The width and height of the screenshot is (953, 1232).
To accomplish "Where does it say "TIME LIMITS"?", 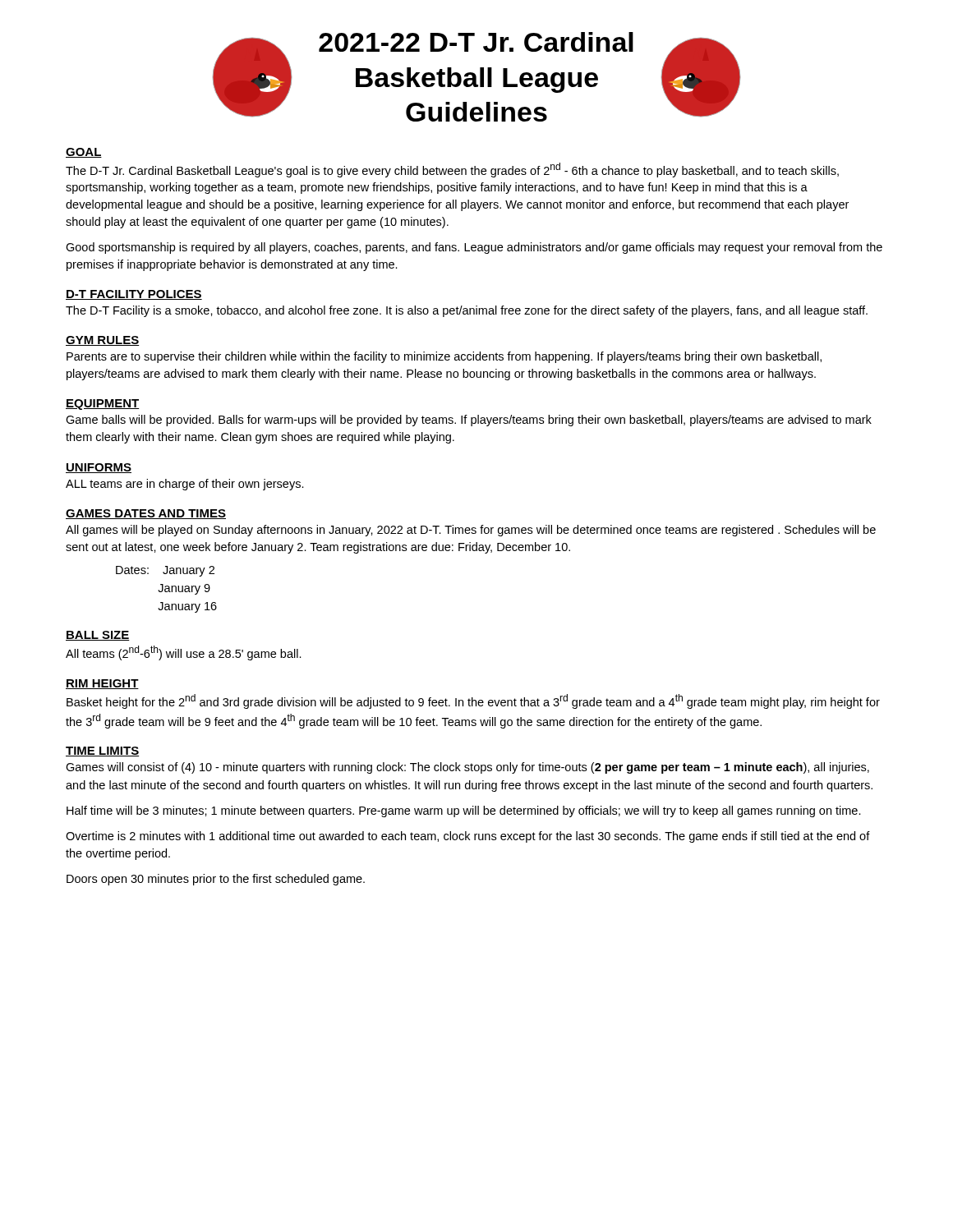I will coord(102,751).
